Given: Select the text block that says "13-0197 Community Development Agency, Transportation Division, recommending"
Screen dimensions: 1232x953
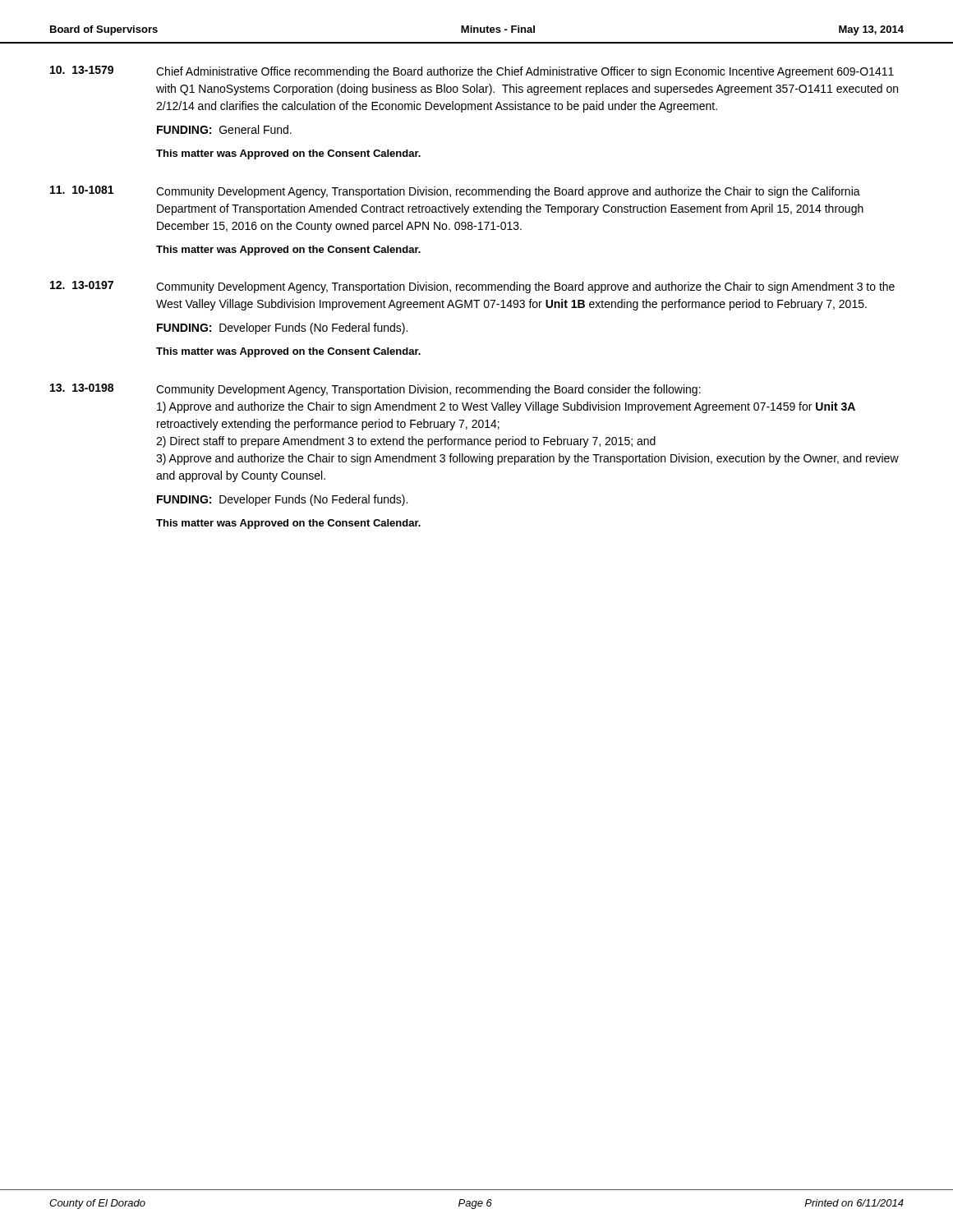Looking at the screenshot, I should click(472, 287).
